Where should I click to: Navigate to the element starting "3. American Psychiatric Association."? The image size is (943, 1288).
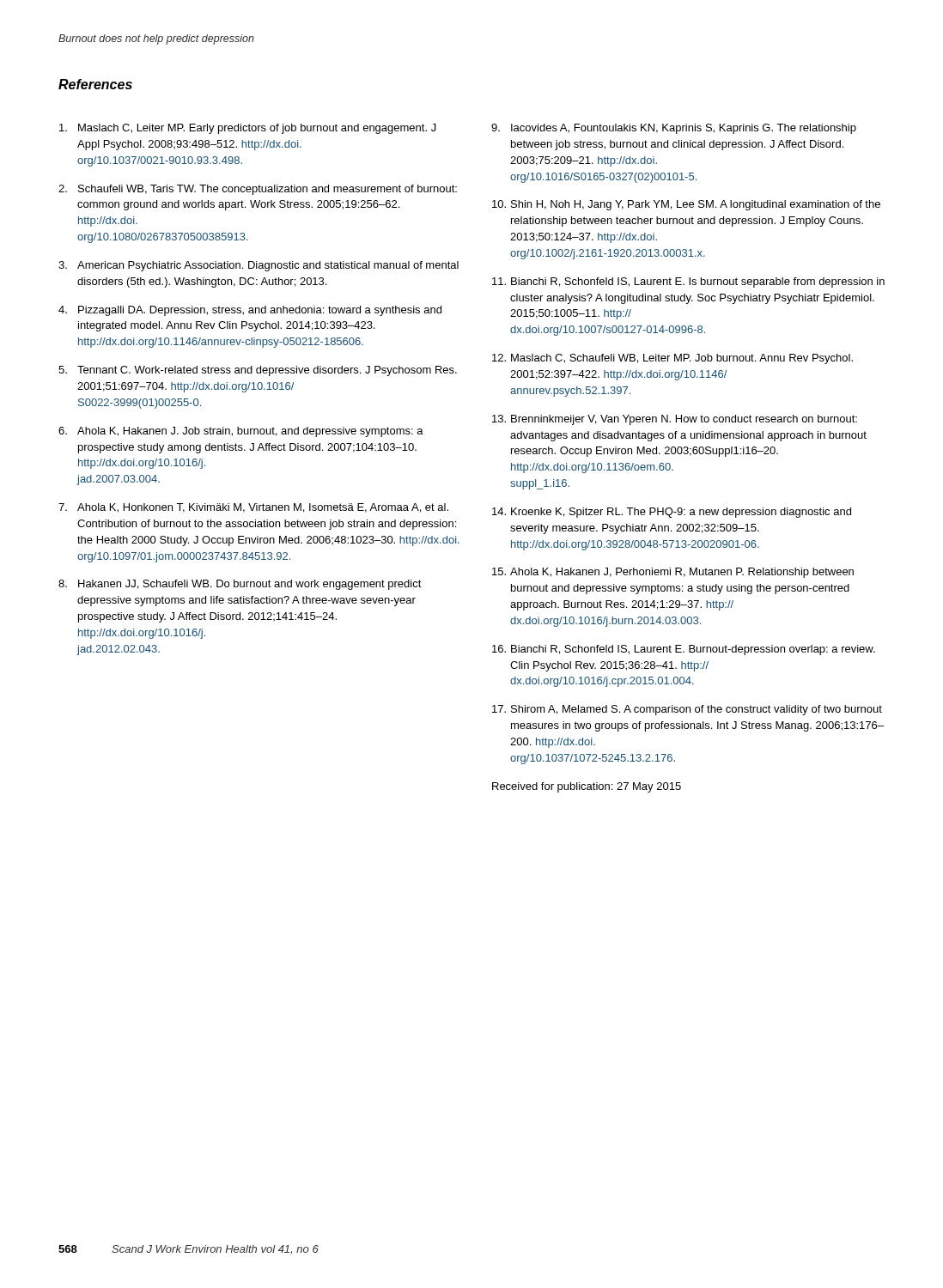click(x=259, y=274)
